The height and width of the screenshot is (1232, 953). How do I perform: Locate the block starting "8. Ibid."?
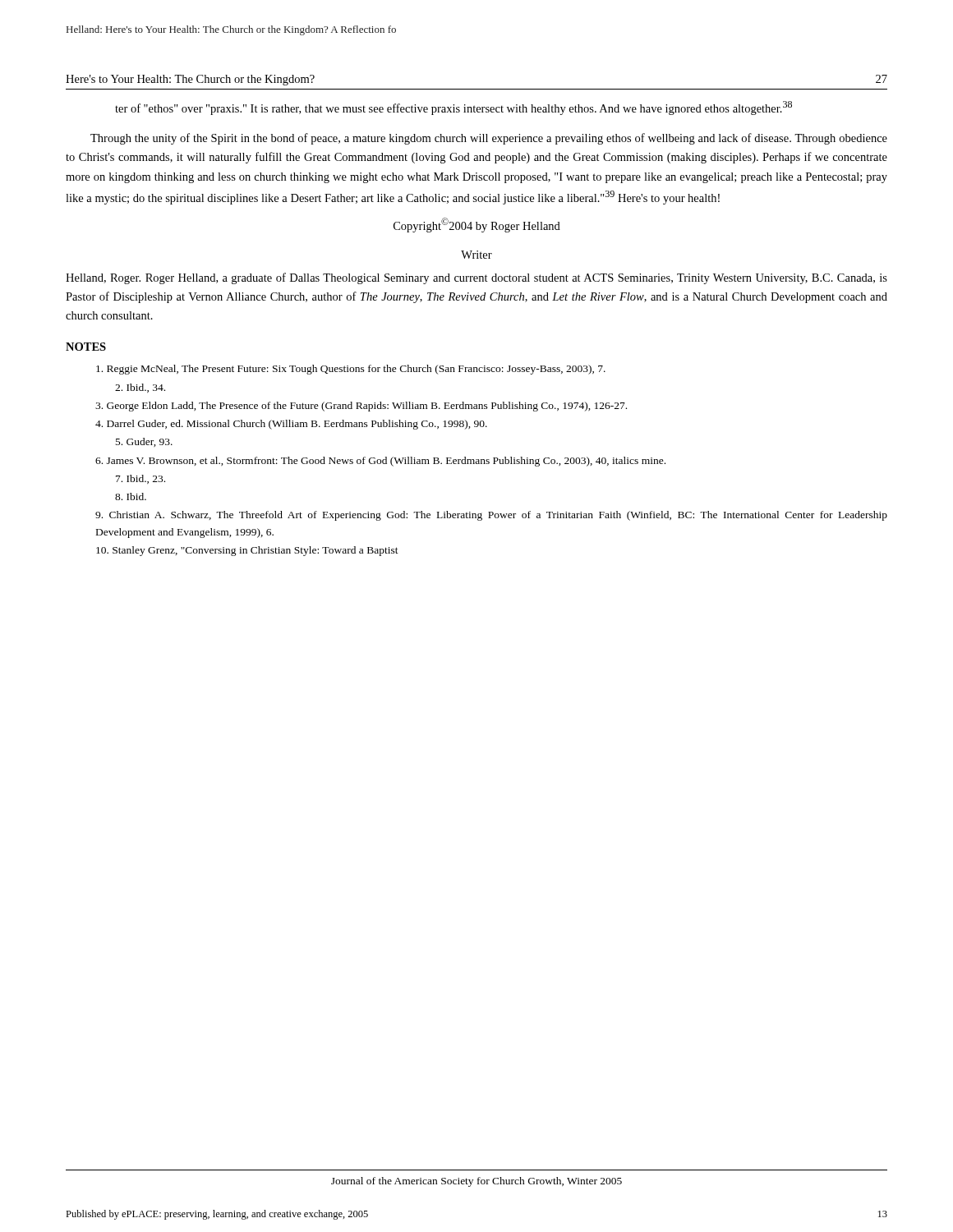[x=131, y=496]
